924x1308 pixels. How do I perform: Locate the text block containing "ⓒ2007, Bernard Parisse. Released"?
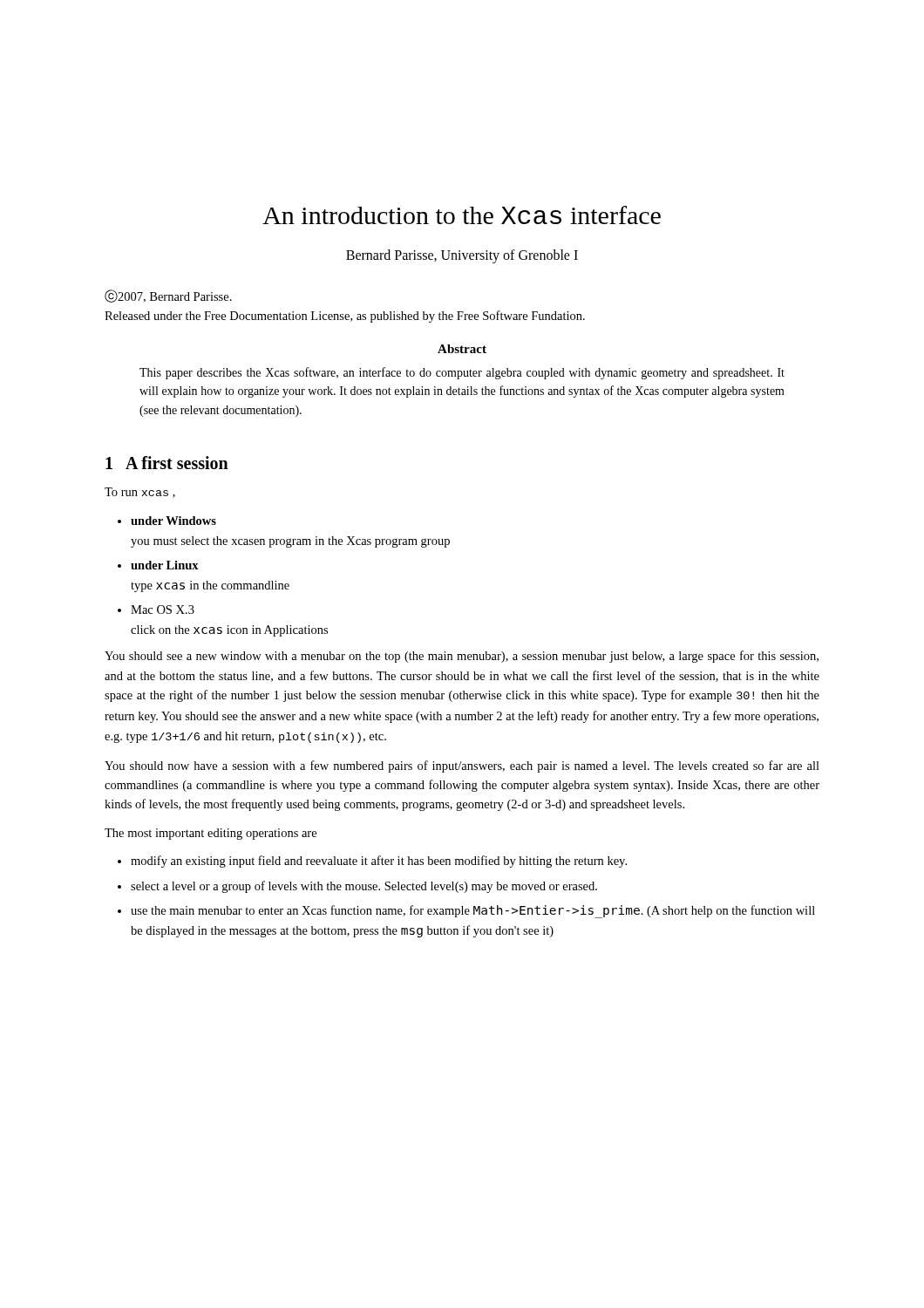(345, 306)
